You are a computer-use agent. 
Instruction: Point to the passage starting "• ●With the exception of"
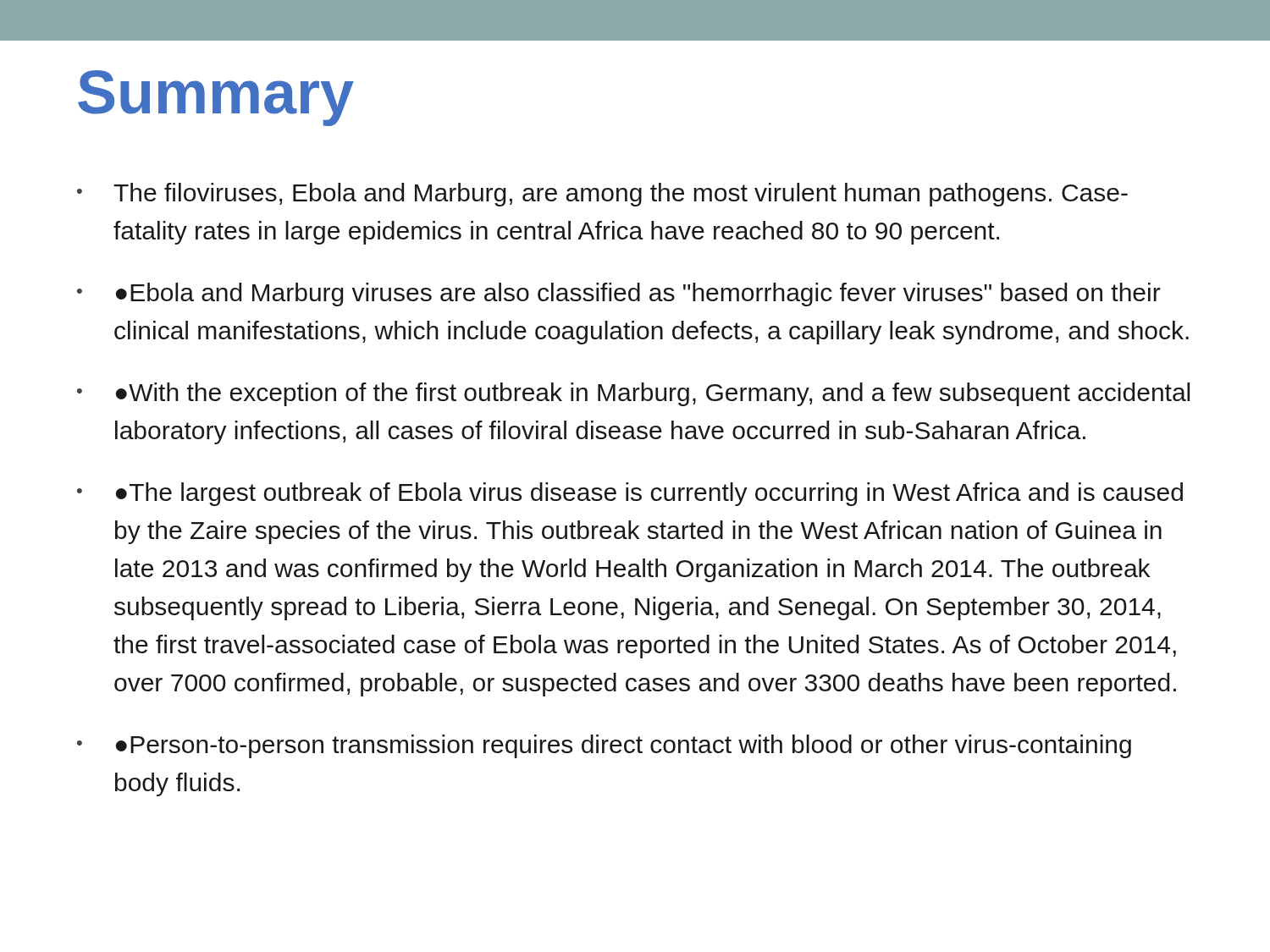[x=635, y=411]
